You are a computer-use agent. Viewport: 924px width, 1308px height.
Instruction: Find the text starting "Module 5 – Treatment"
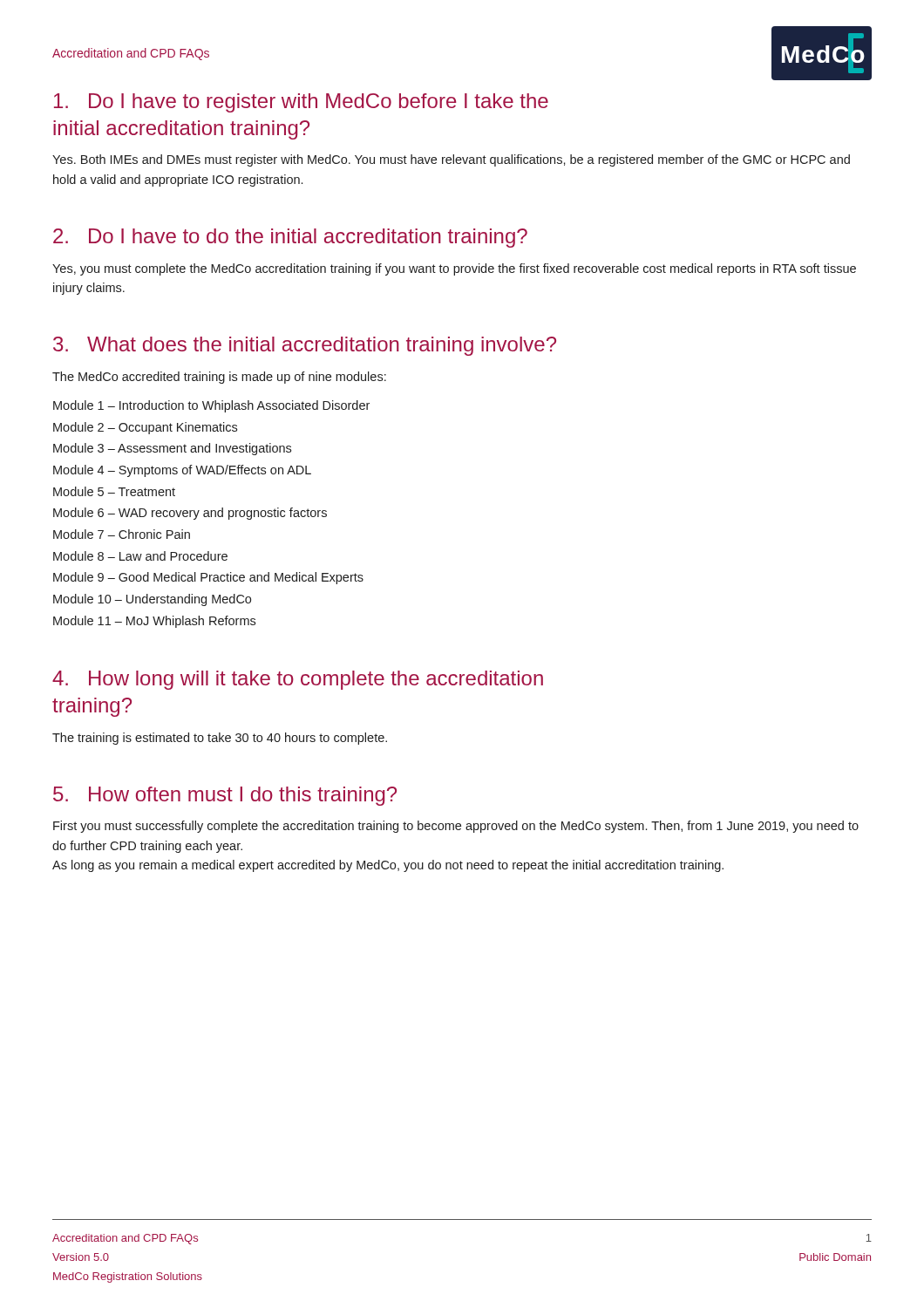[x=114, y=491]
